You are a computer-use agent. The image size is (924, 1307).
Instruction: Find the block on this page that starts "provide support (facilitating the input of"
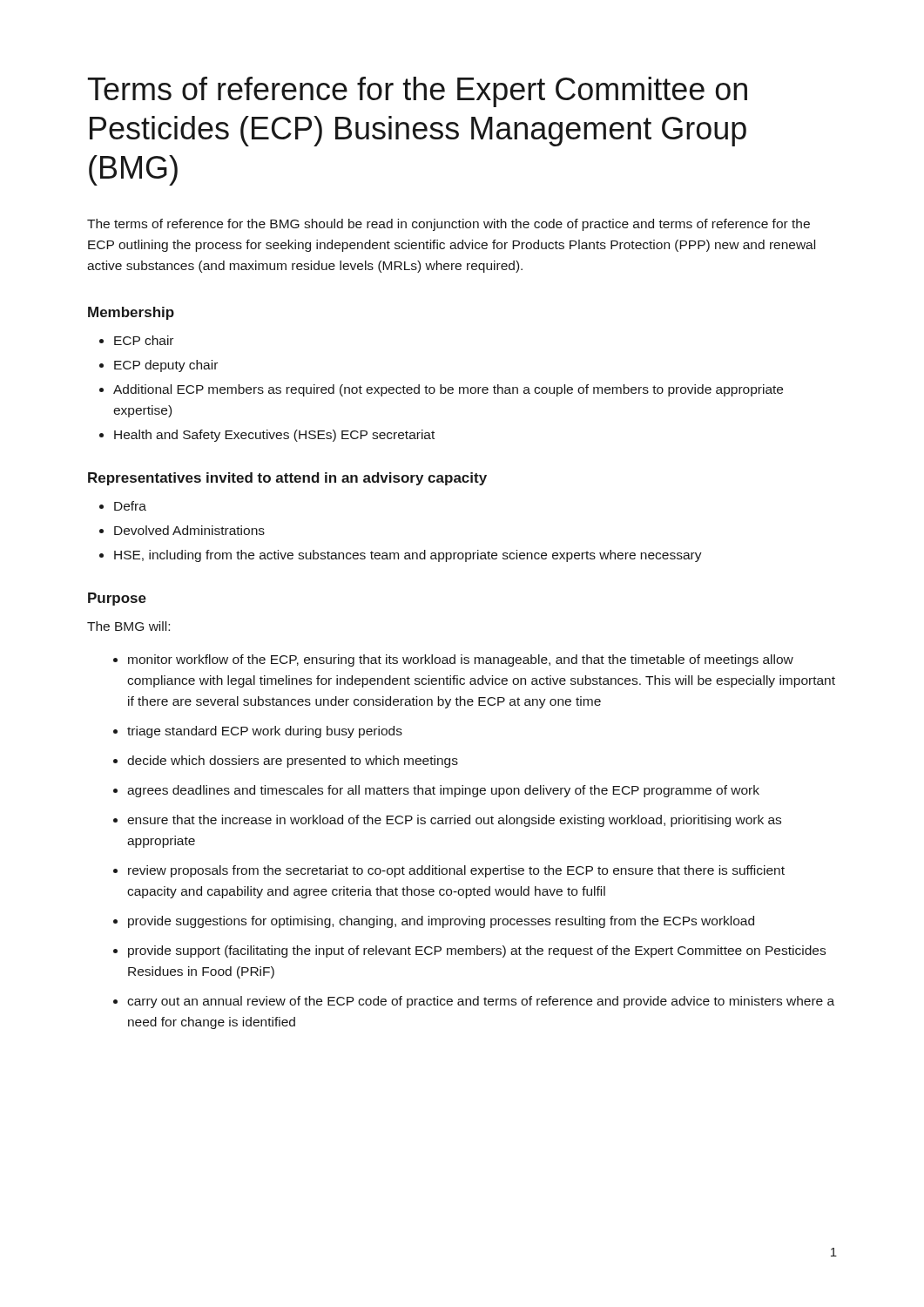coord(477,961)
